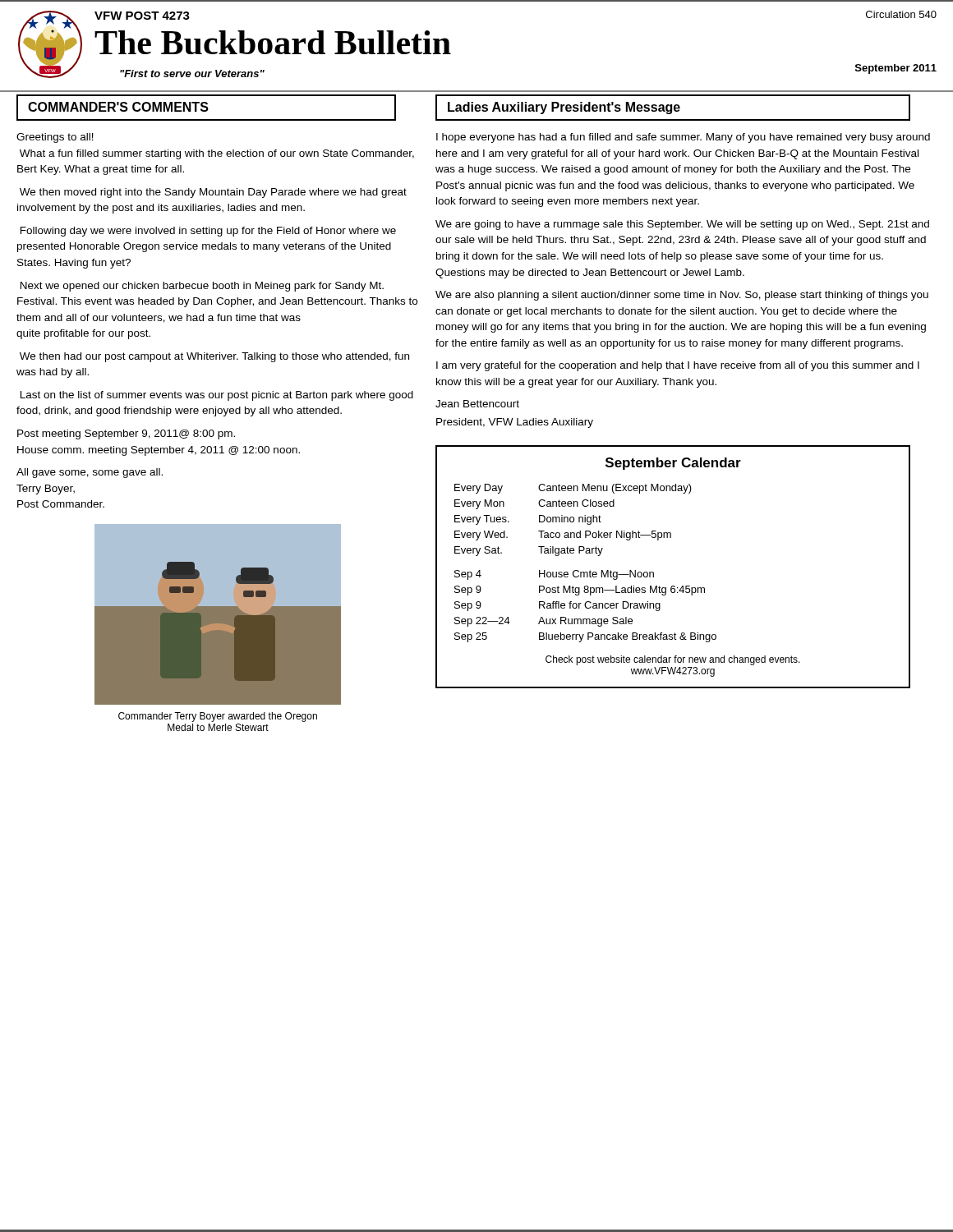The width and height of the screenshot is (953, 1232).
Task: Navigate to the passage starting "Greetings to all! What a fun"
Action: pyautogui.click(x=216, y=153)
